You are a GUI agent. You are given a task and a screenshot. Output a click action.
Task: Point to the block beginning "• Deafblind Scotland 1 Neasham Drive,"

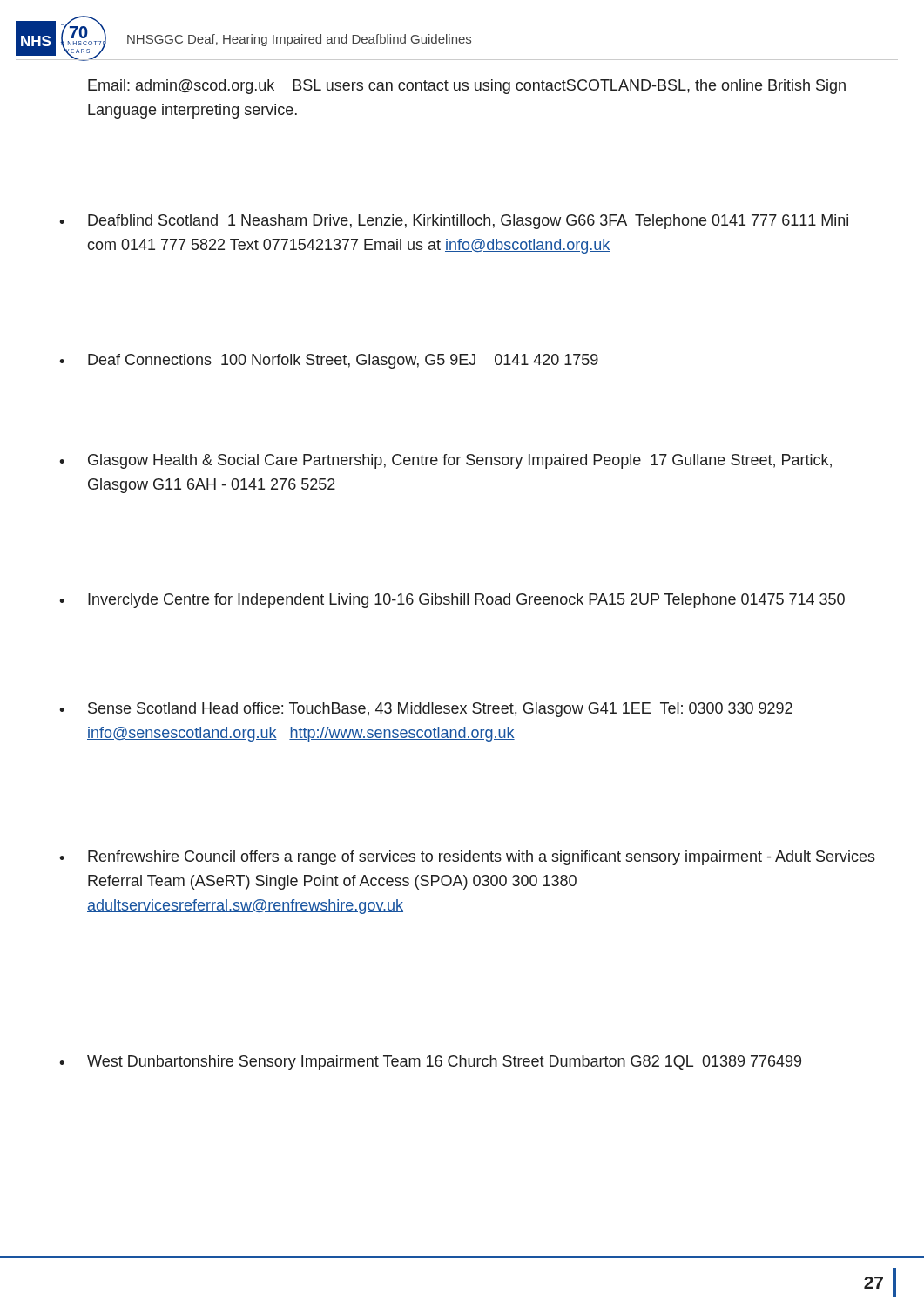468,233
